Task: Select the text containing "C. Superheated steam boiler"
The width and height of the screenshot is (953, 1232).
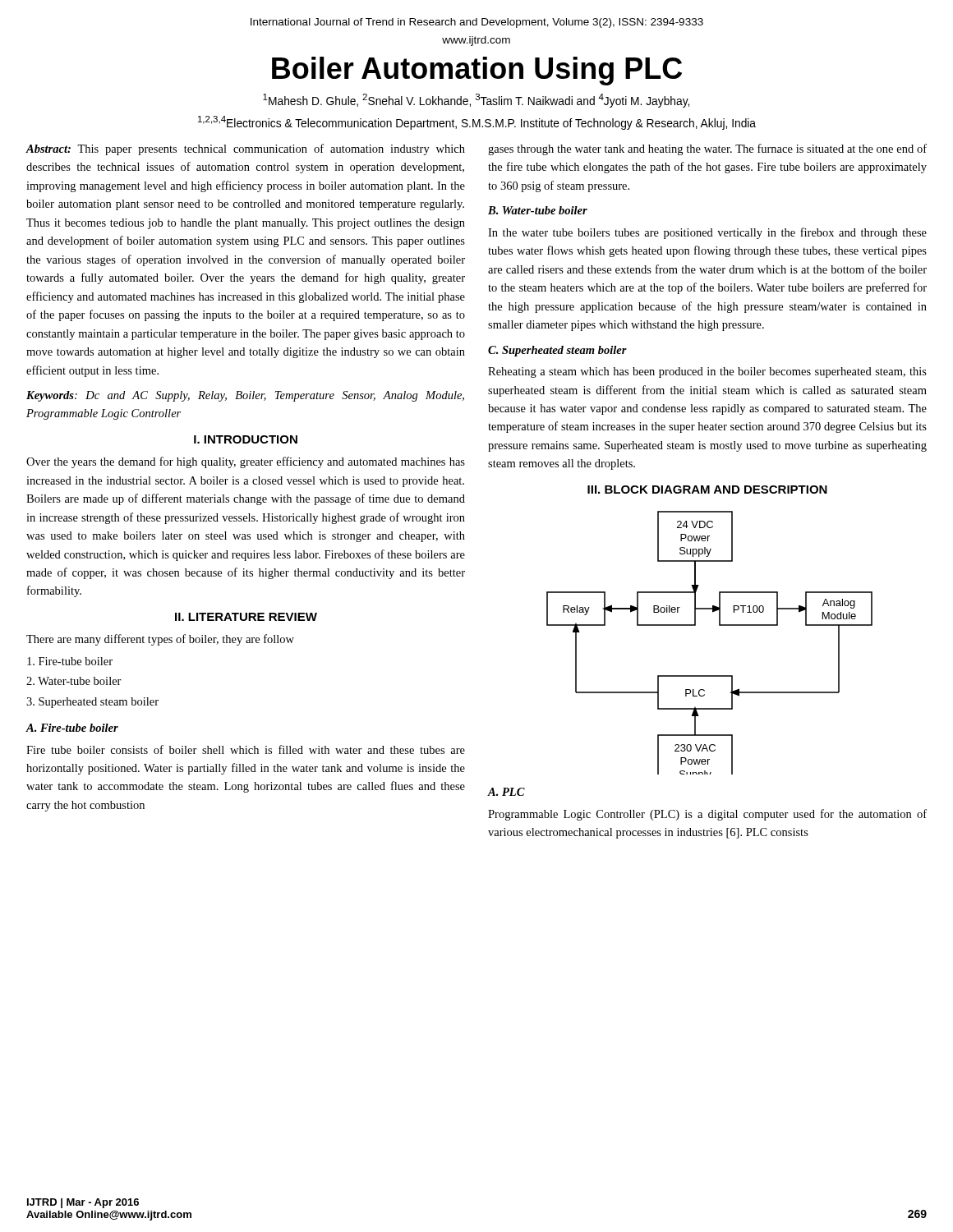Action: pyautogui.click(x=557, y=350)
